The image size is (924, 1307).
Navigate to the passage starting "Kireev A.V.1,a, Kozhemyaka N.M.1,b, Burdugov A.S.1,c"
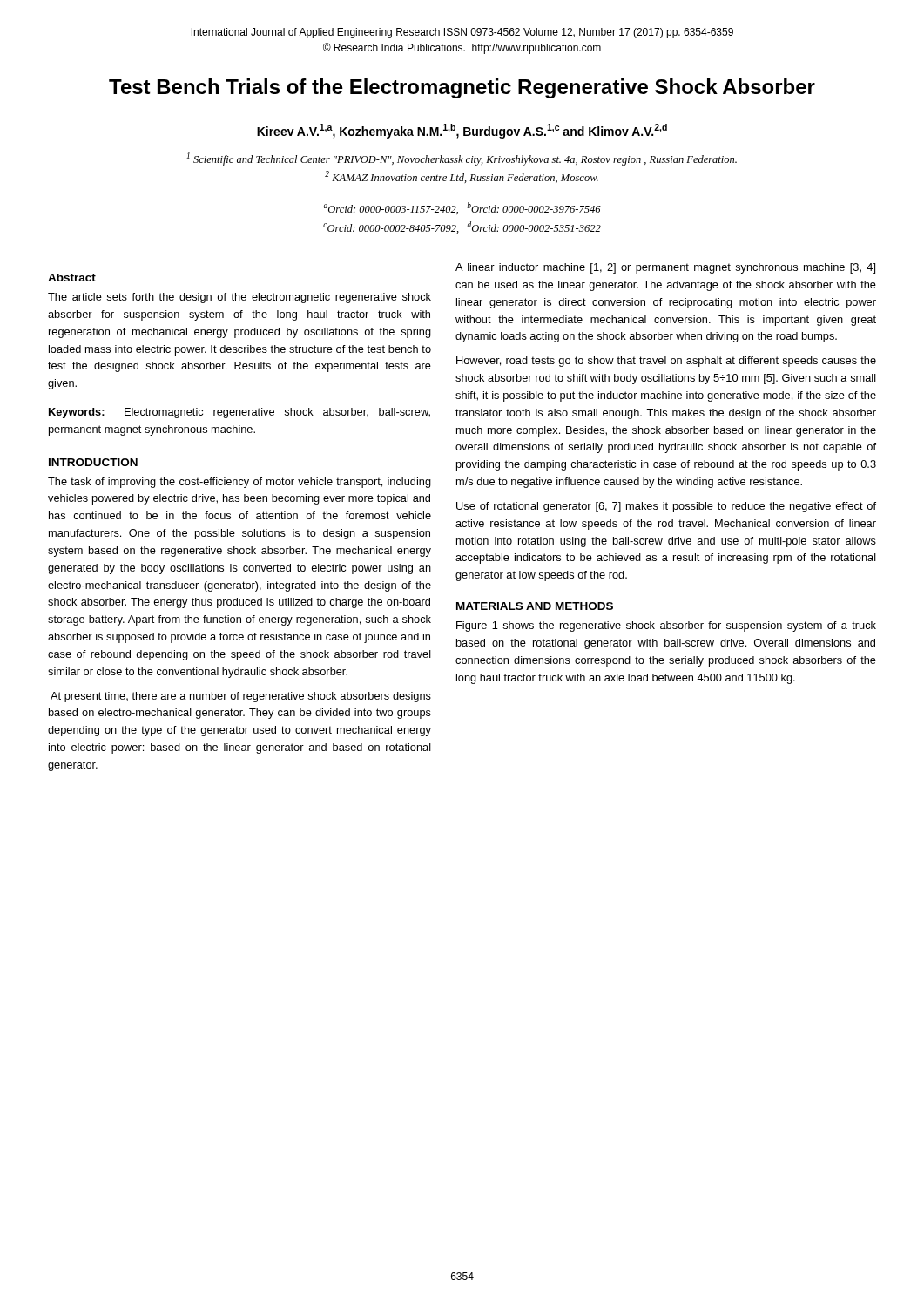click(462, 130)
